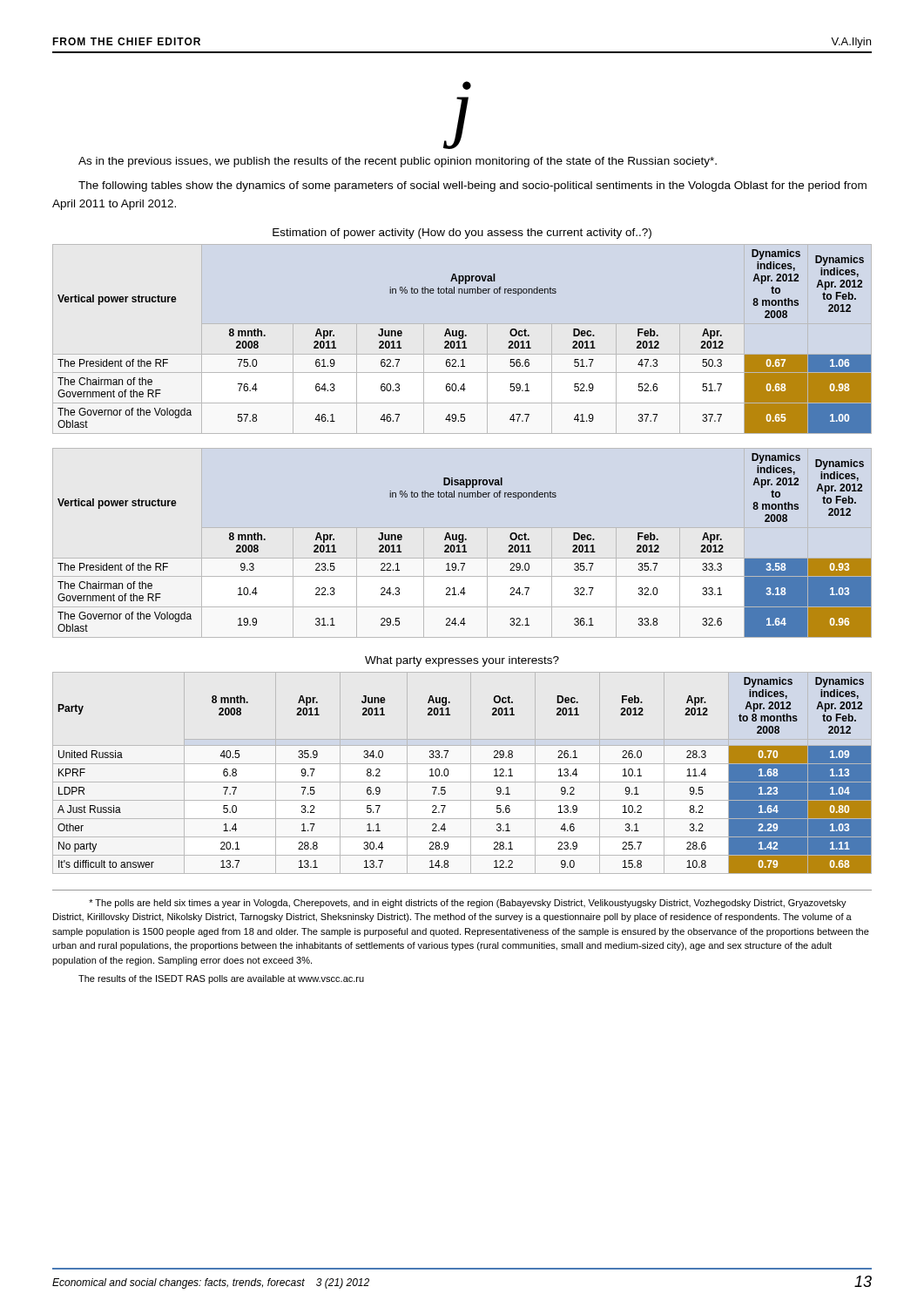Point to the passage starting "The following tables show the dynamics"
This screenshot has width=924, height=1307.
tap(460, 194)
